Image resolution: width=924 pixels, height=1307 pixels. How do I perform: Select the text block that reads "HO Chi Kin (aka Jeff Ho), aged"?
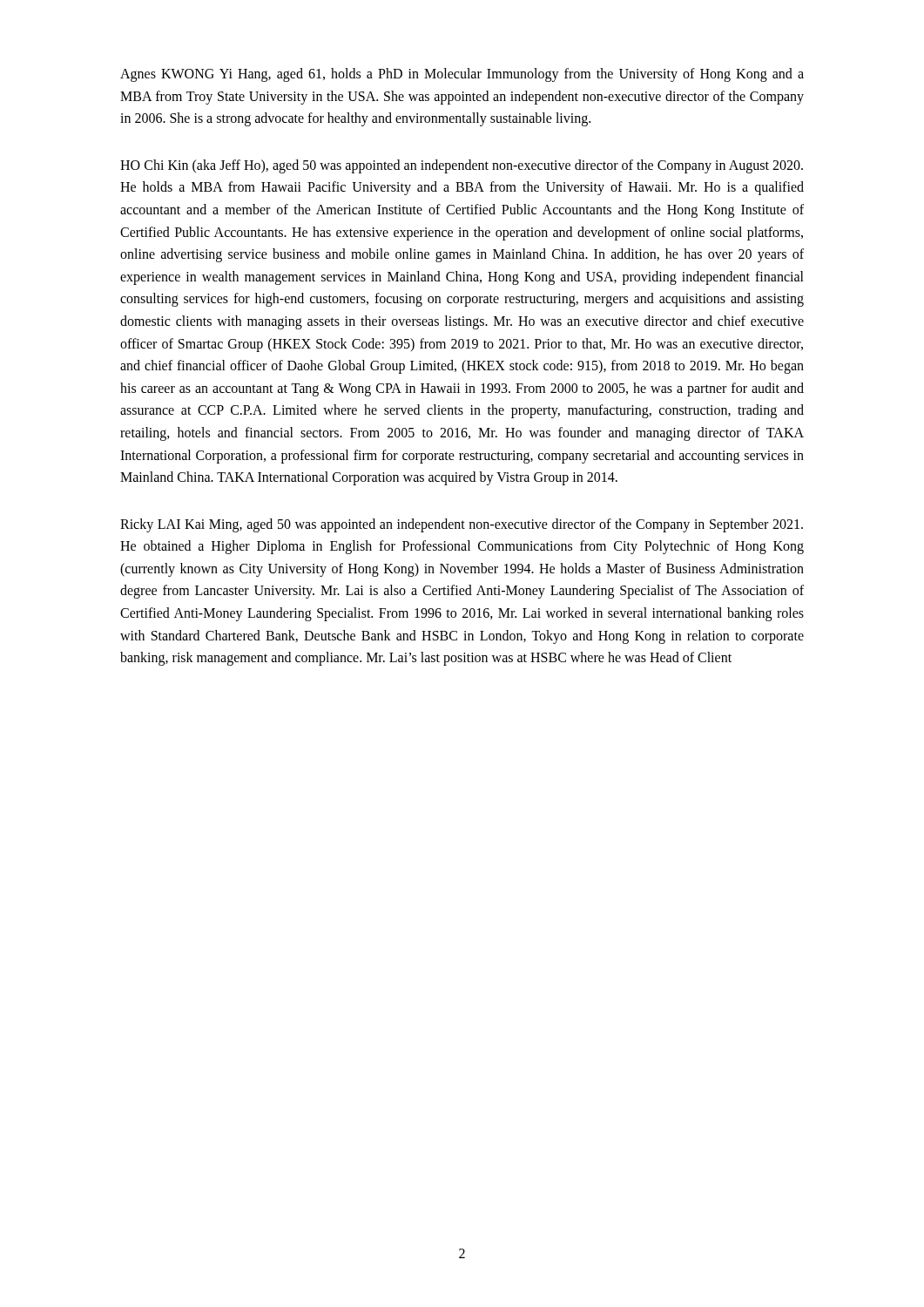(462, 321)
